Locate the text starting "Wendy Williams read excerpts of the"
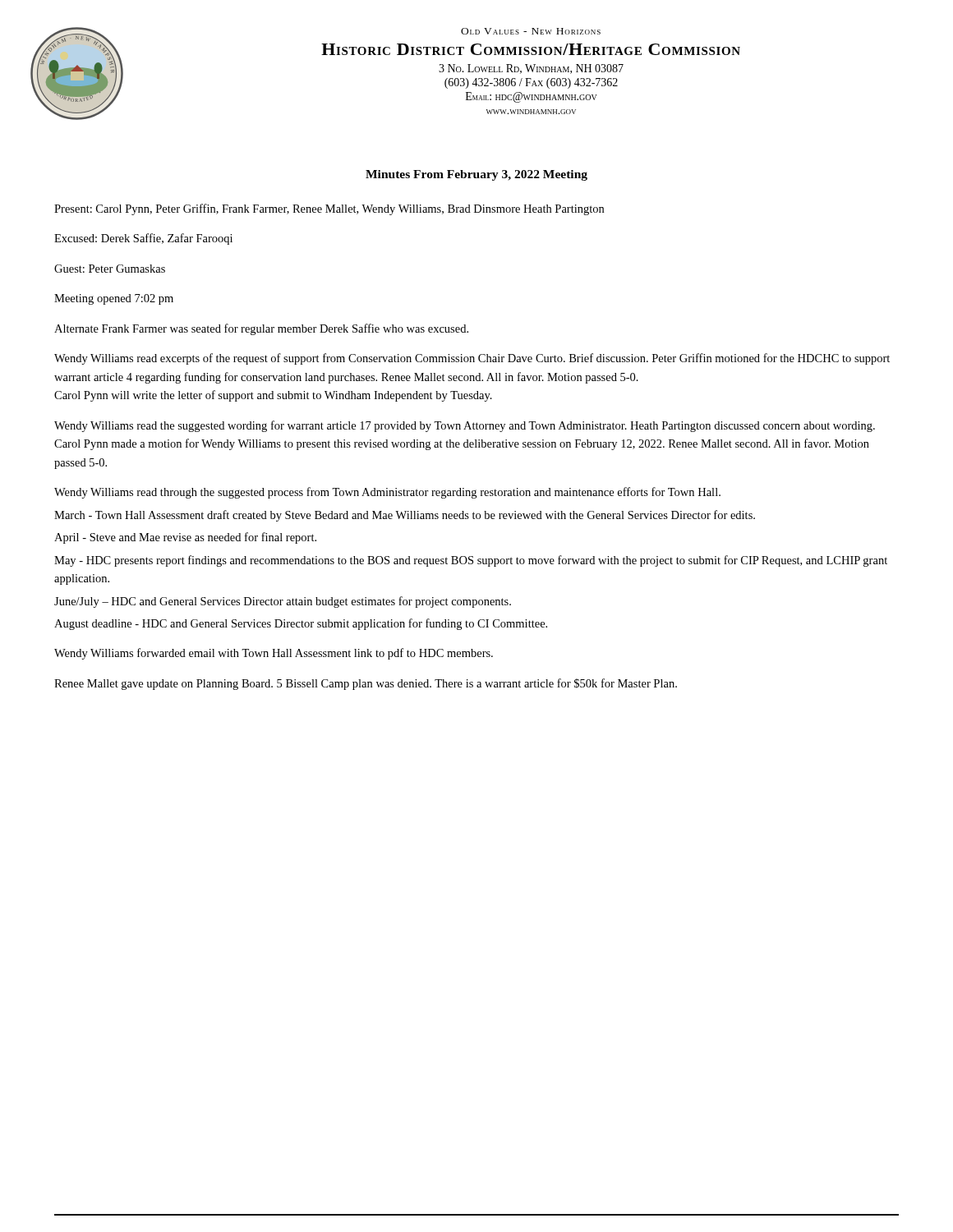 tap(472, 377)
